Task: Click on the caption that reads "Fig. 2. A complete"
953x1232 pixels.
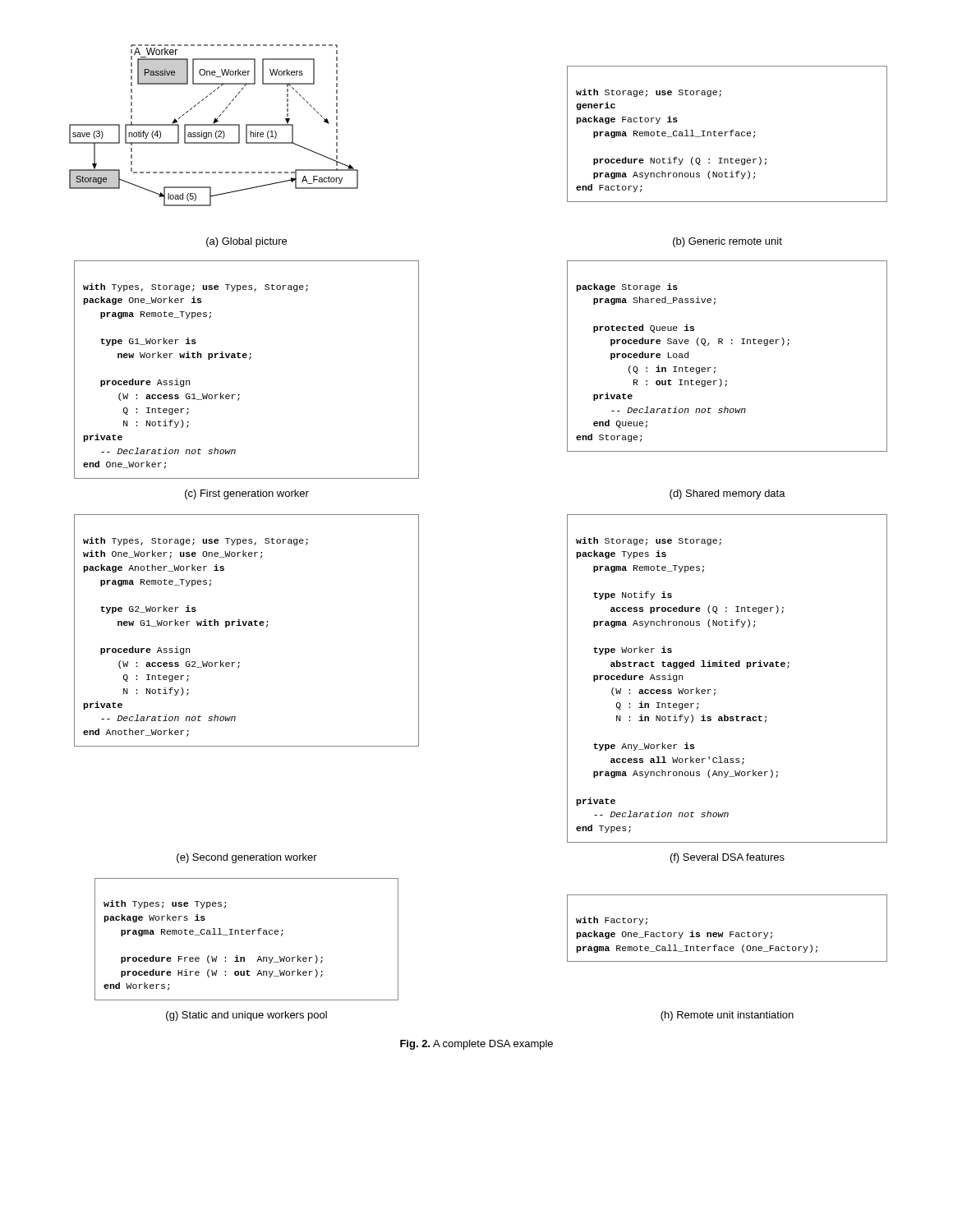Action: pyautogui.click(x=476, y=1043)
